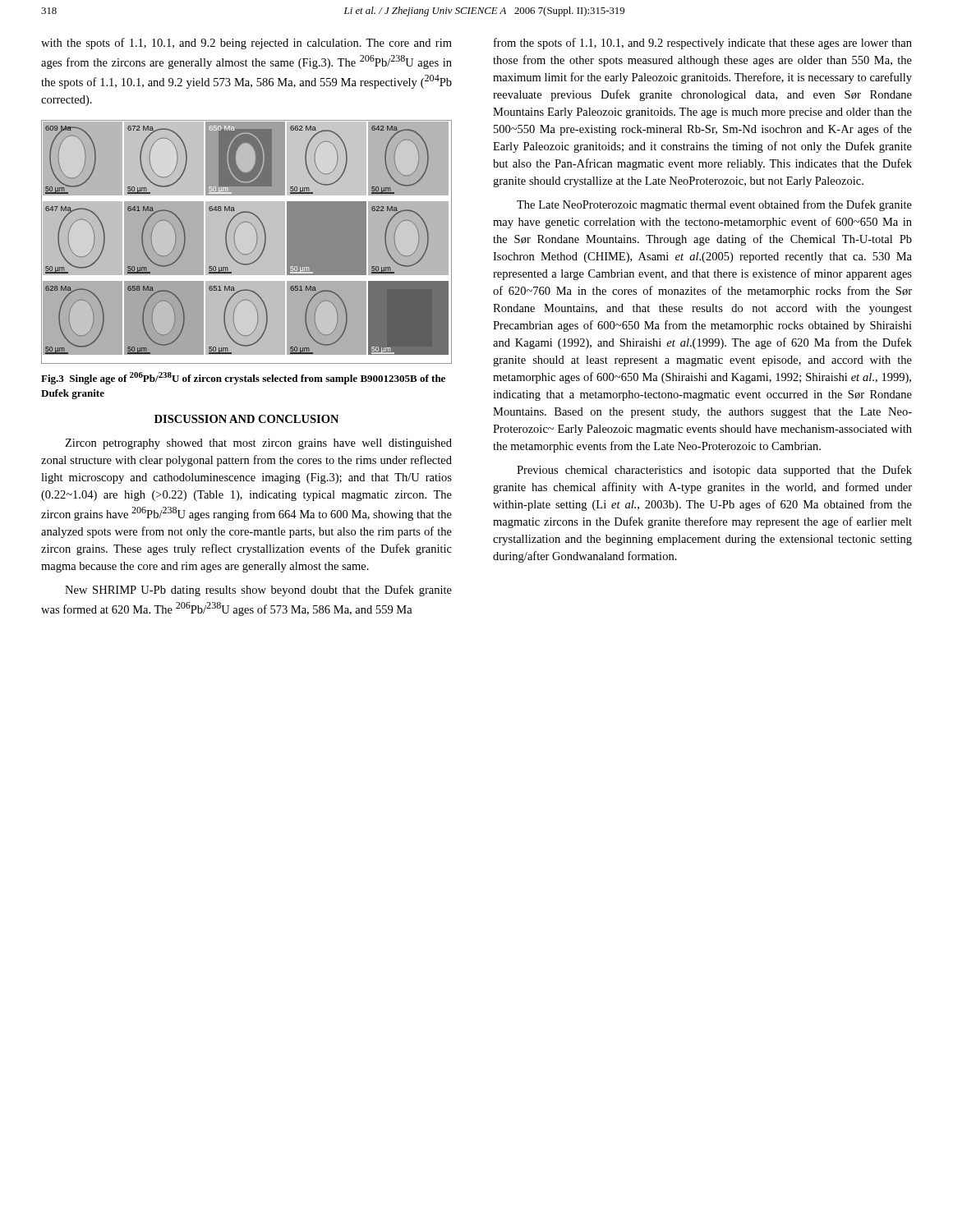Select the text block that says "with the spots of 1.1, 10.1,"
This screenshot has width=953, height=1232.
(246, 71)
